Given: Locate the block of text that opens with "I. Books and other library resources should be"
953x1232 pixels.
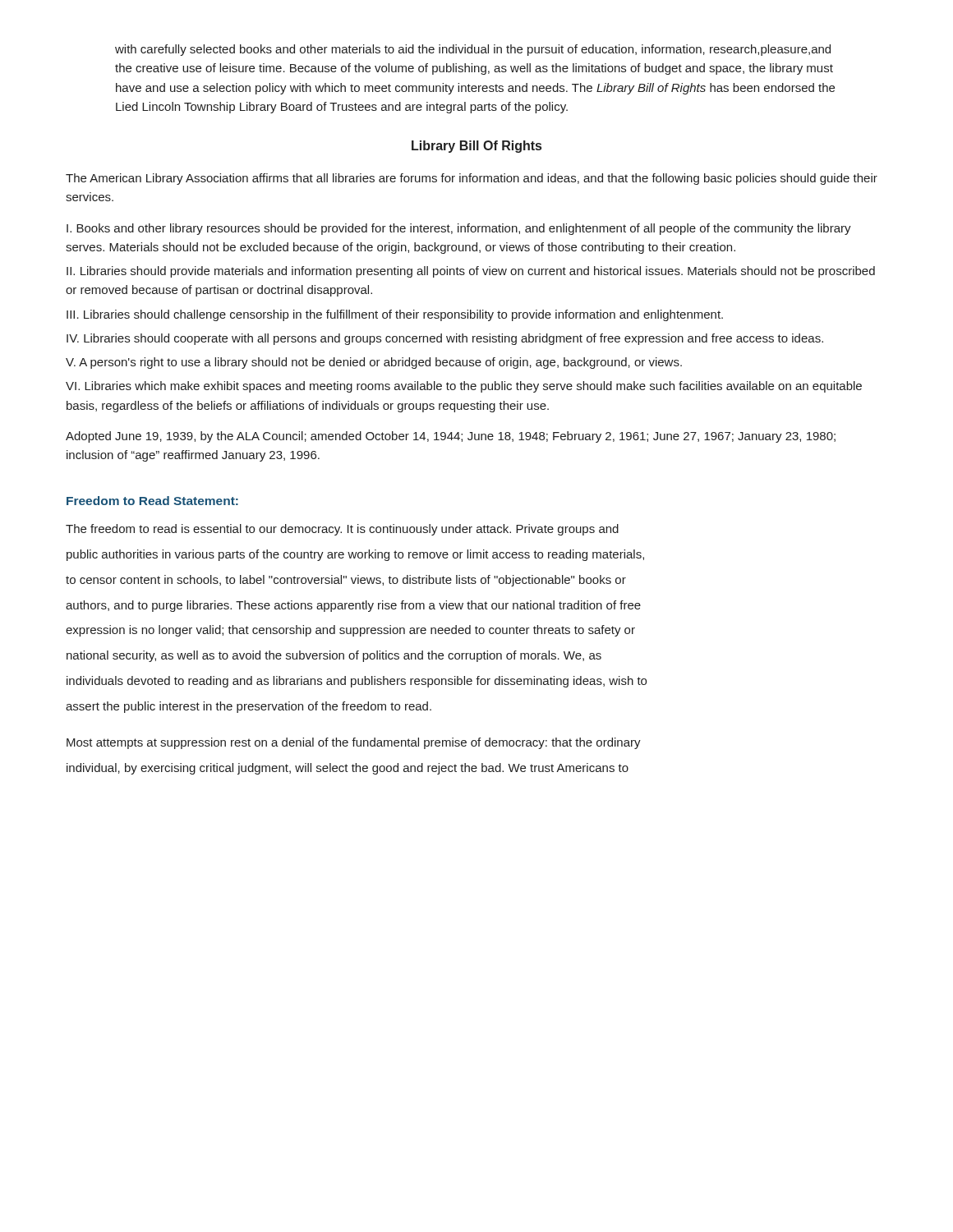Looking at the screenshot, I should pos(458,237).
